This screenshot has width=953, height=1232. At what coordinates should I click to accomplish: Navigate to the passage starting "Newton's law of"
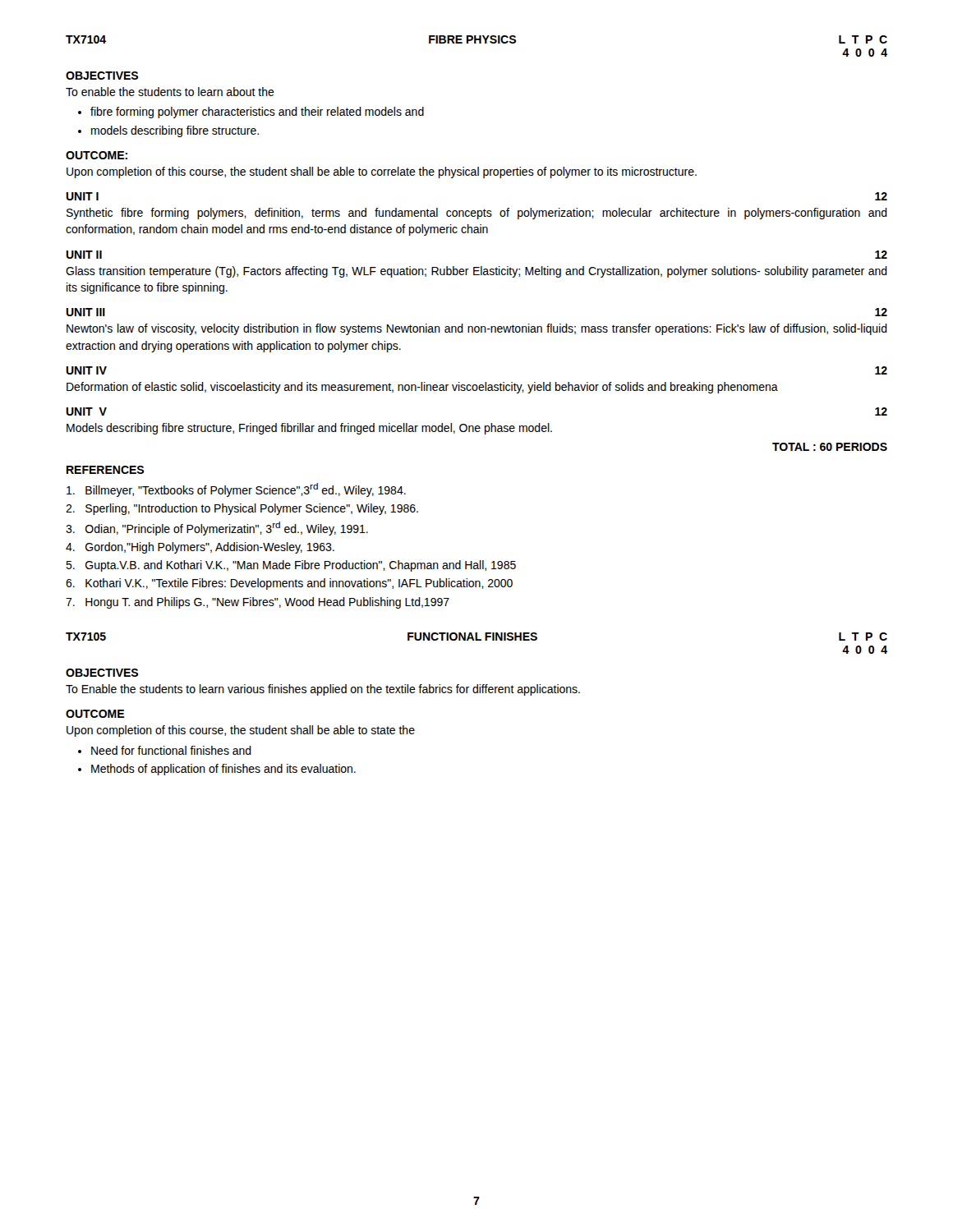(x=476, y=337)
